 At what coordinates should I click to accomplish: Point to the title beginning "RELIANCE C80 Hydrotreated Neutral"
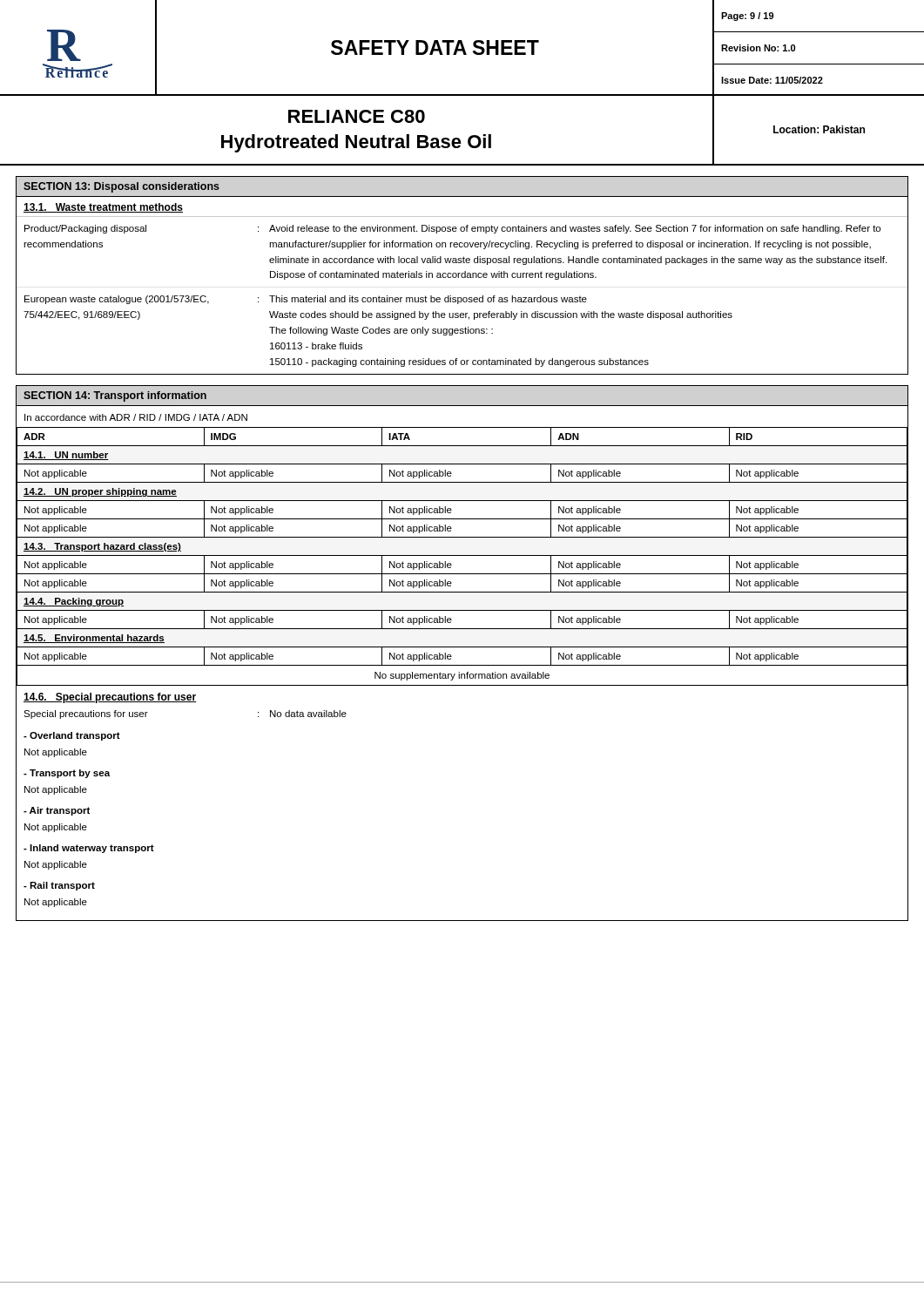(462, 130)
